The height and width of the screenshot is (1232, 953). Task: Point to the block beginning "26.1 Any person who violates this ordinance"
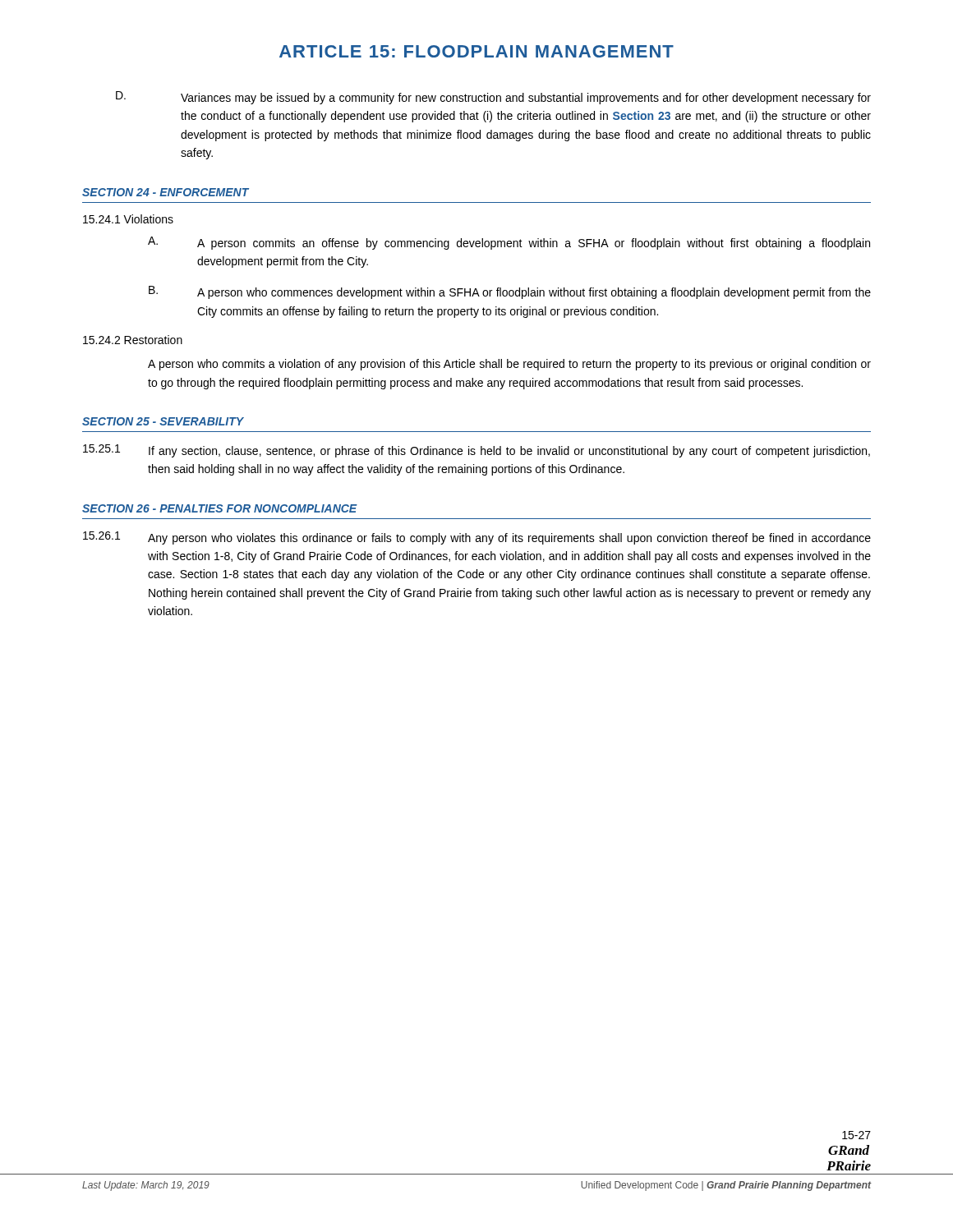pyautogui.click(x=476, y=575)
